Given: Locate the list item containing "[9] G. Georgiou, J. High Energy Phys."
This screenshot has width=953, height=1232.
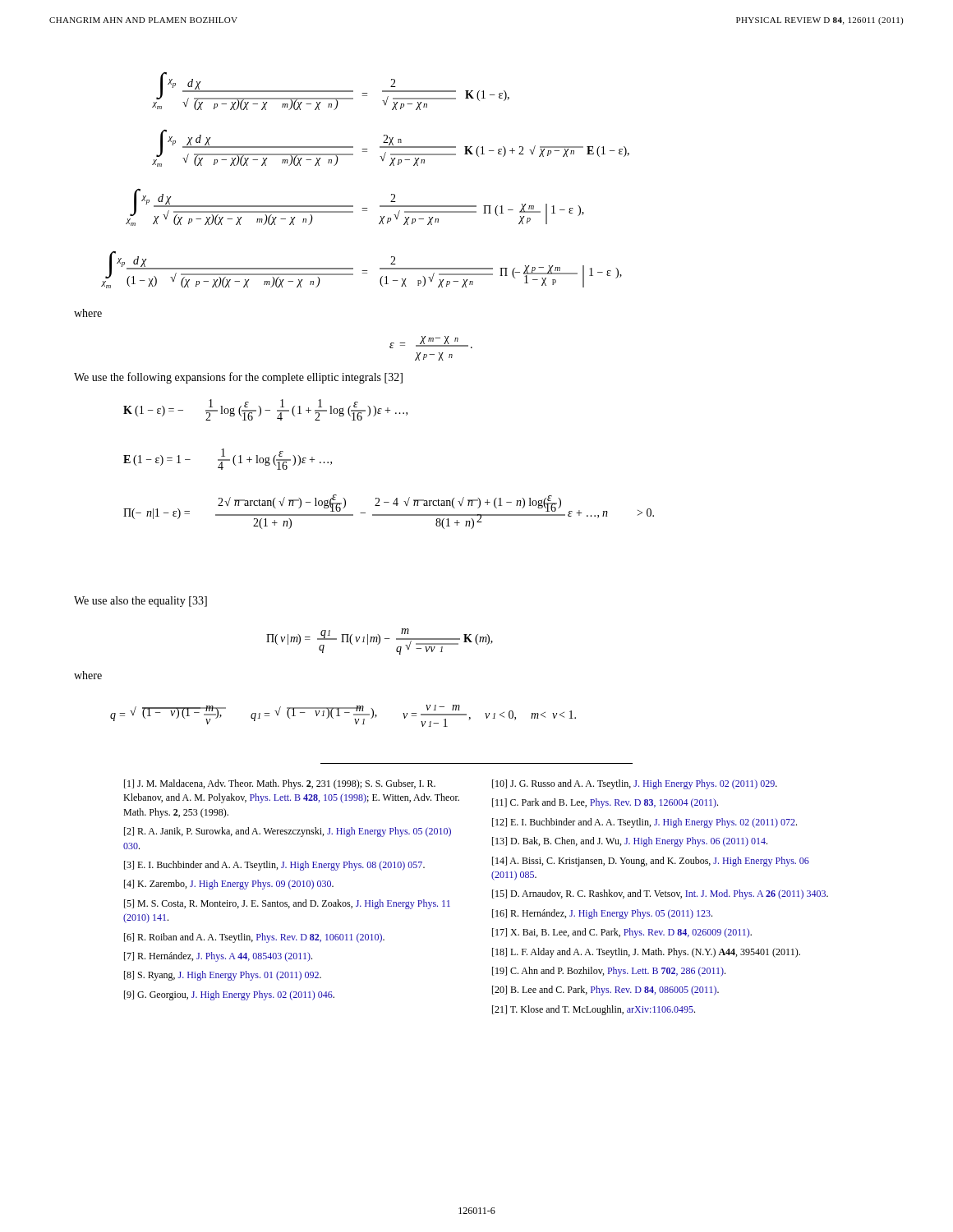Looking at the screenshot, I should pos(229,994).
